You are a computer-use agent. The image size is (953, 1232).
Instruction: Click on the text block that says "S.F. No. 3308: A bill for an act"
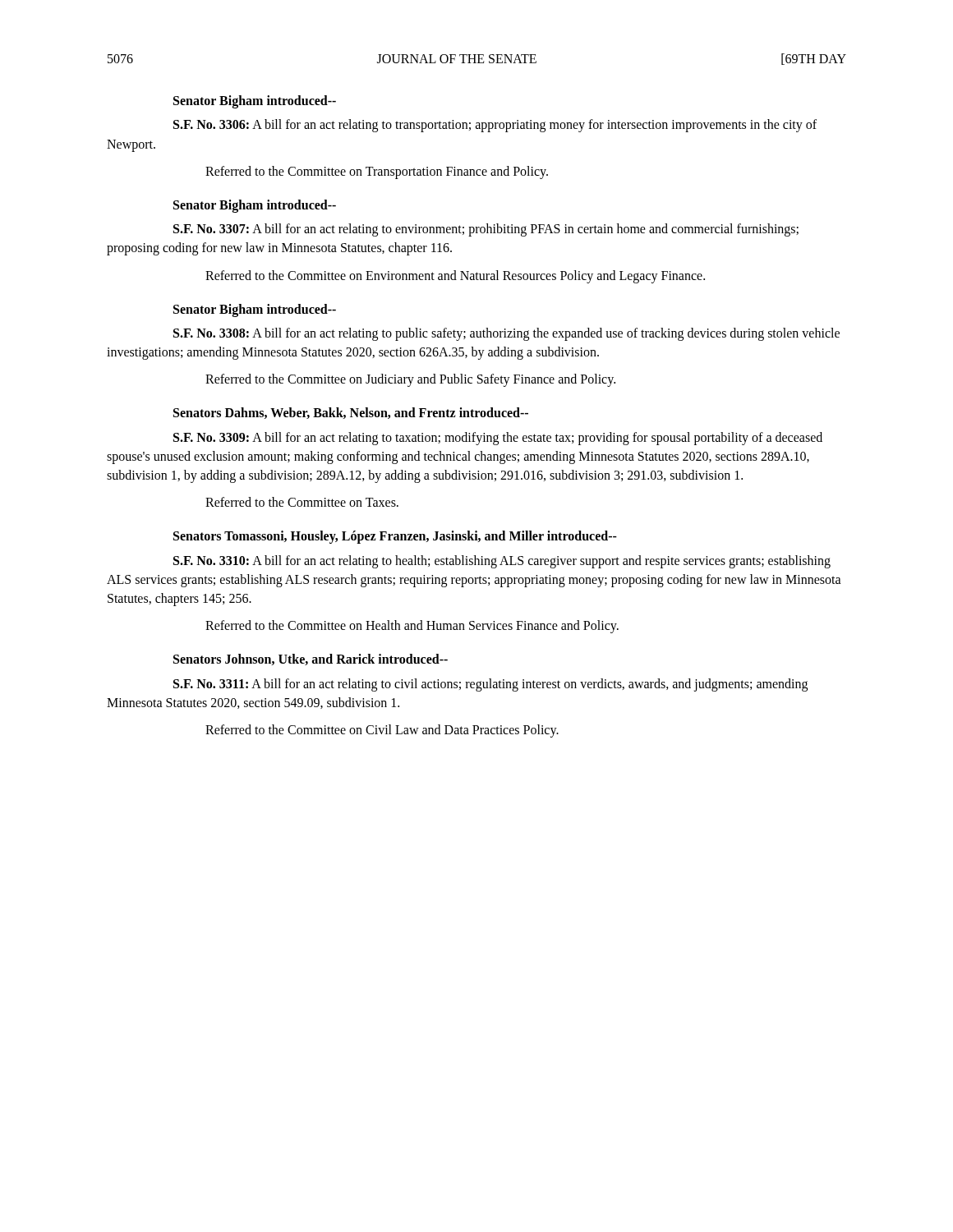click(x=476, y=343)
